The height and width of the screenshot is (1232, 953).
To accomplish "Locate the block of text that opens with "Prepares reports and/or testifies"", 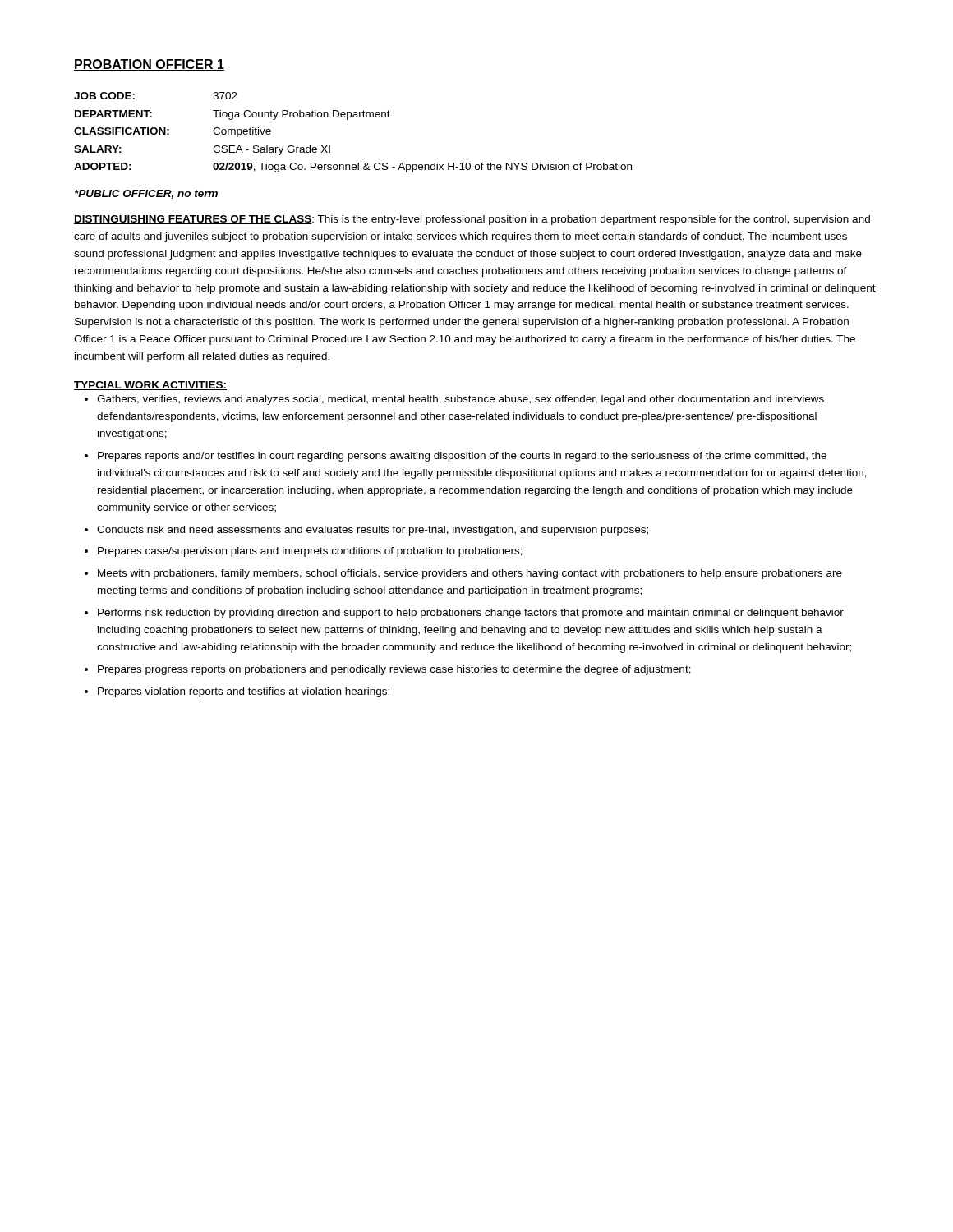I will pyautogui.click(x=482, y=481).
